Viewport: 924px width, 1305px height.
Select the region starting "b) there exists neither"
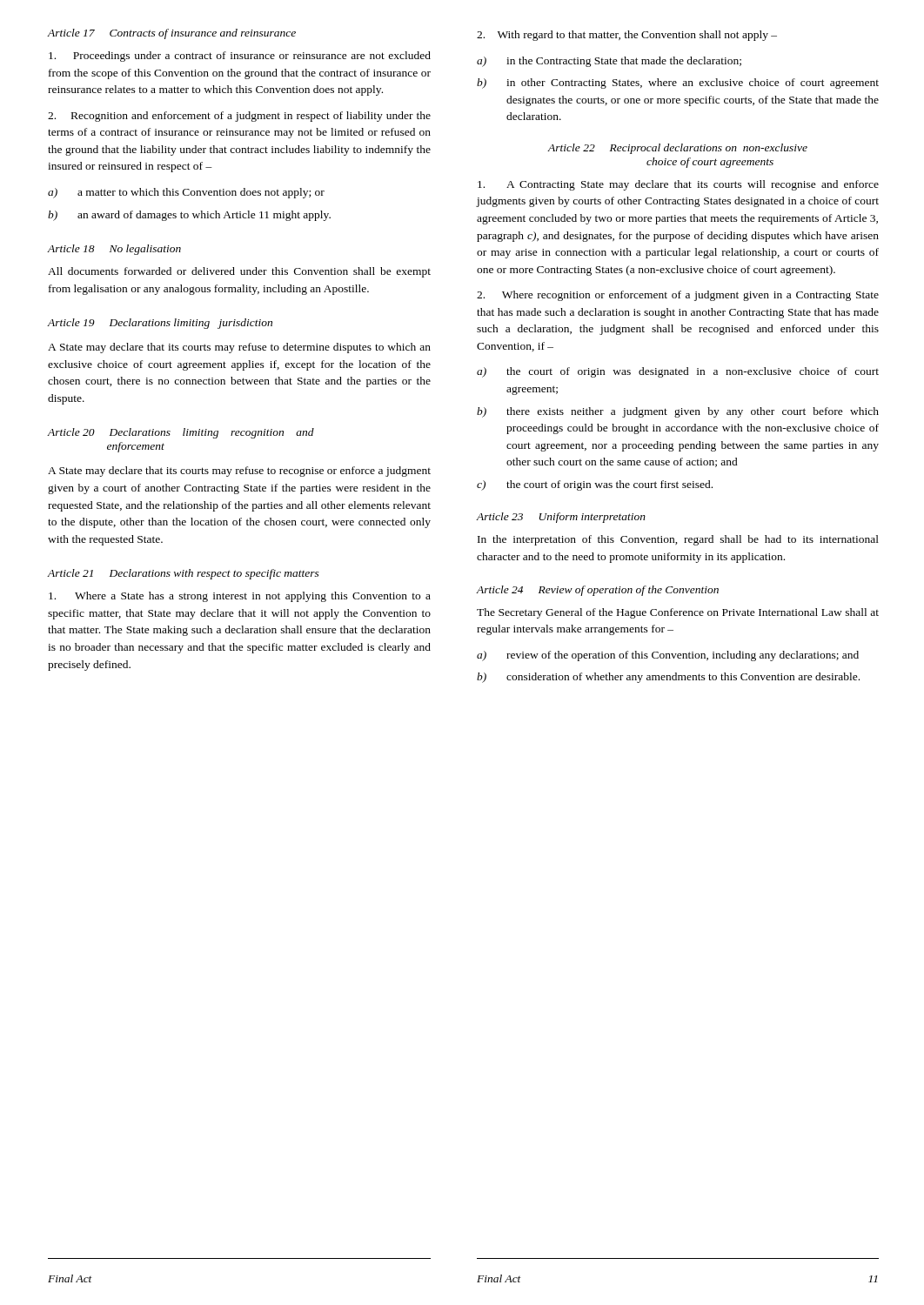(x=678, y=436)
